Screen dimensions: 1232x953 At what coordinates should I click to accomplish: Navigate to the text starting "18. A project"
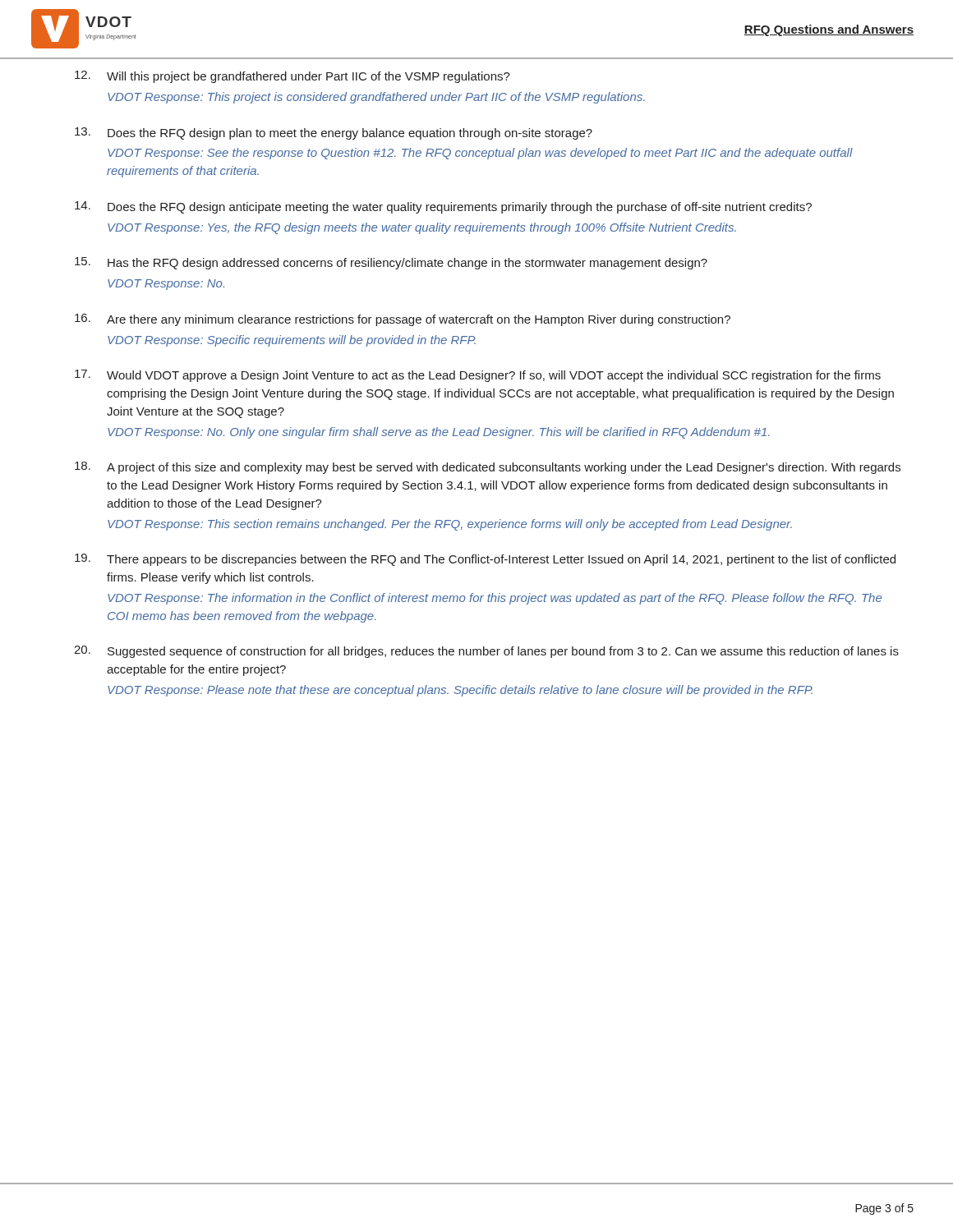[x=489, y=496]
